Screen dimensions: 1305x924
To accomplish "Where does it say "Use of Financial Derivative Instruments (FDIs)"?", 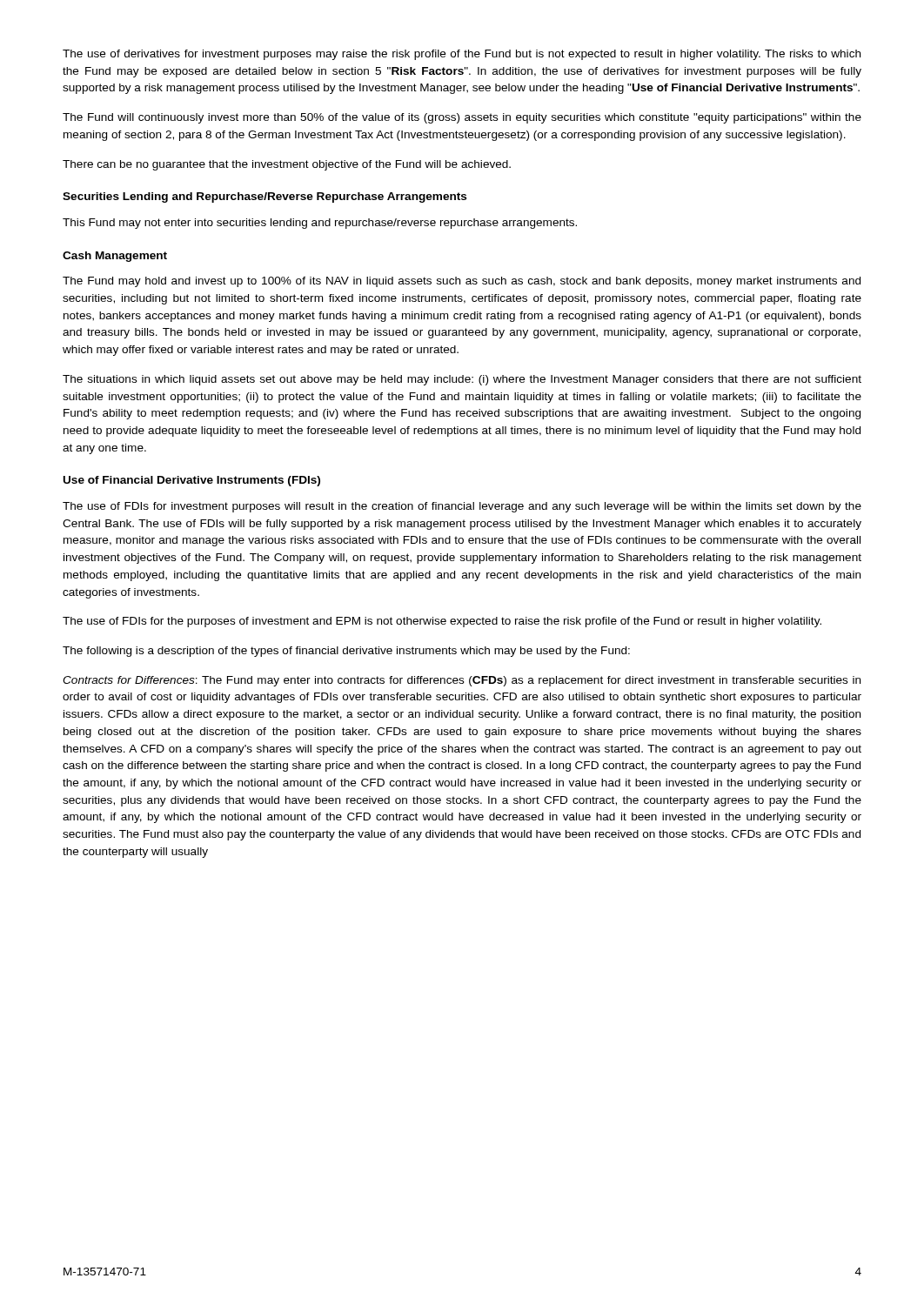I will 192,481.
